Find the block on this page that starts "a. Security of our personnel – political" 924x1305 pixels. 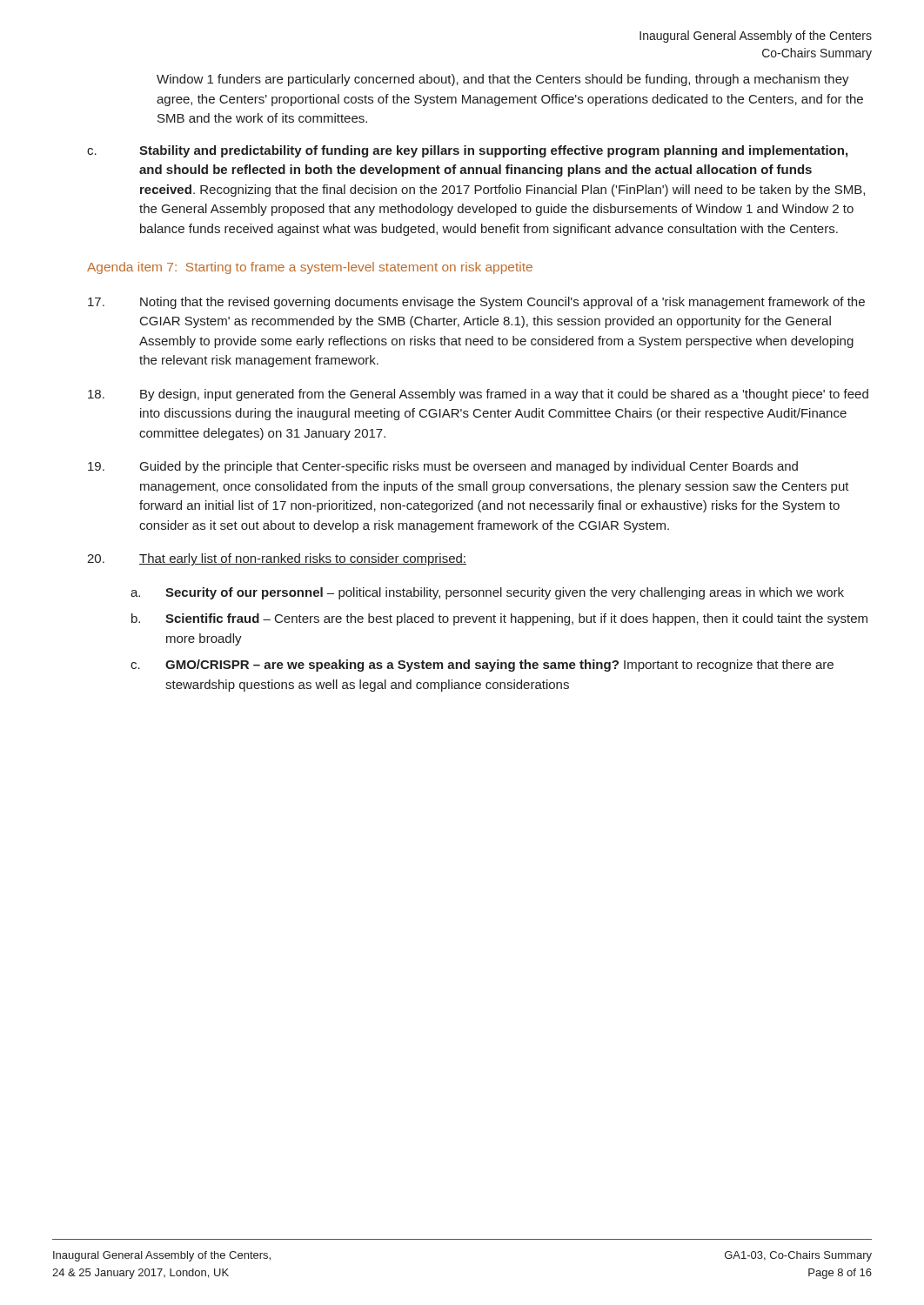pos(501,592)
